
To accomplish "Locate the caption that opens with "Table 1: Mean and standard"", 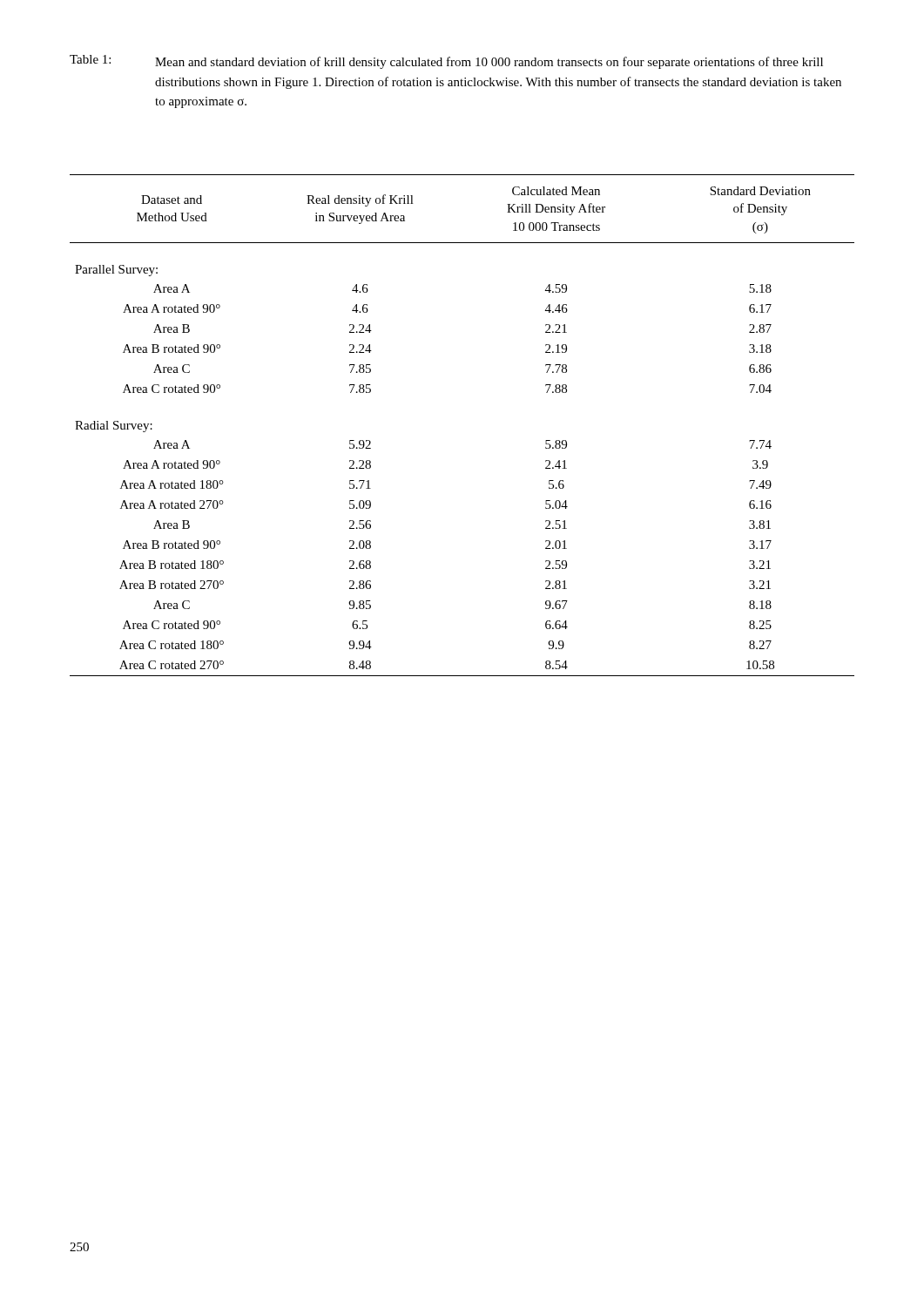I will click(x=462, y=82).
